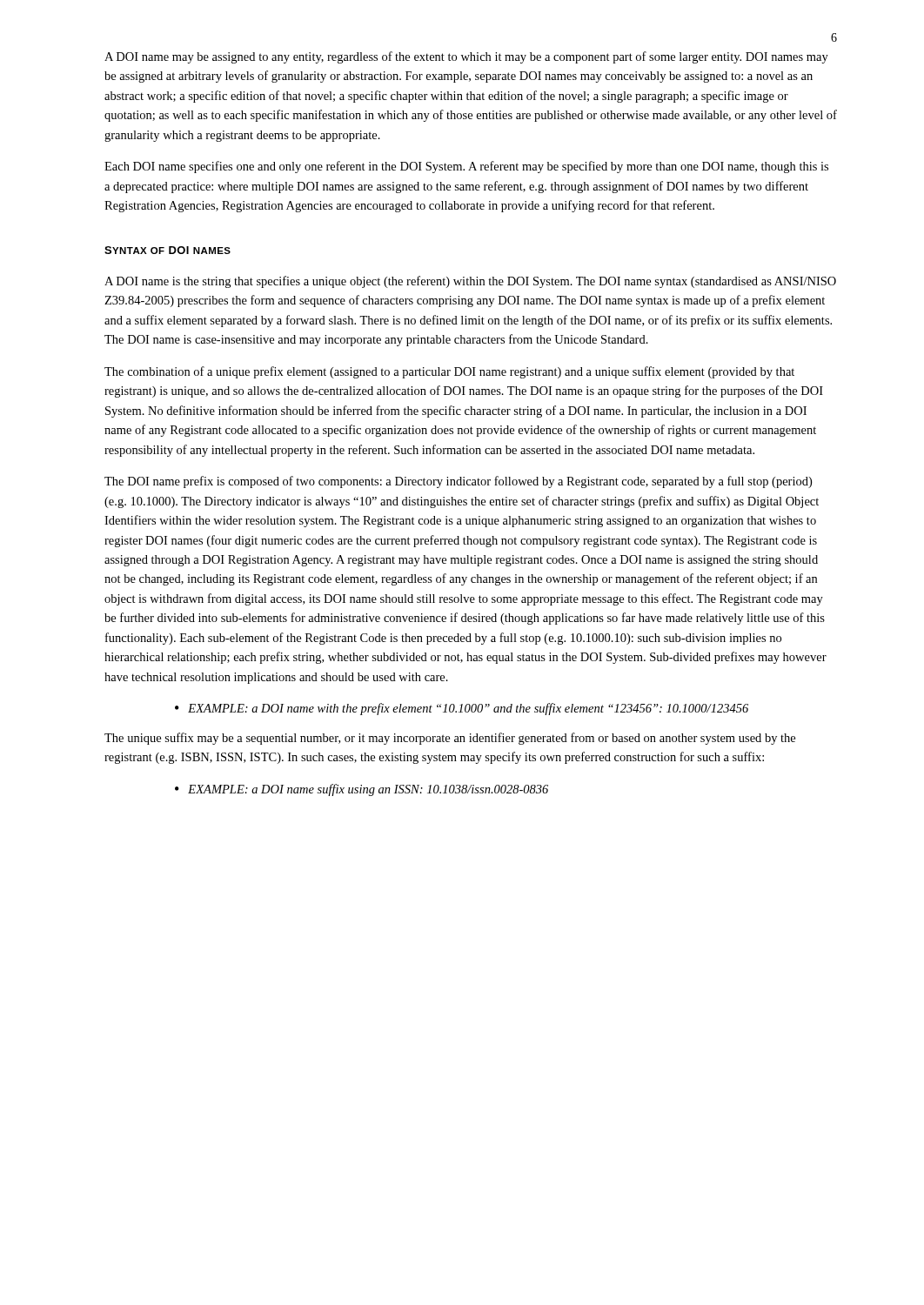Point to the region starting "The combination of a unique prefix element"

pos(471,411)
